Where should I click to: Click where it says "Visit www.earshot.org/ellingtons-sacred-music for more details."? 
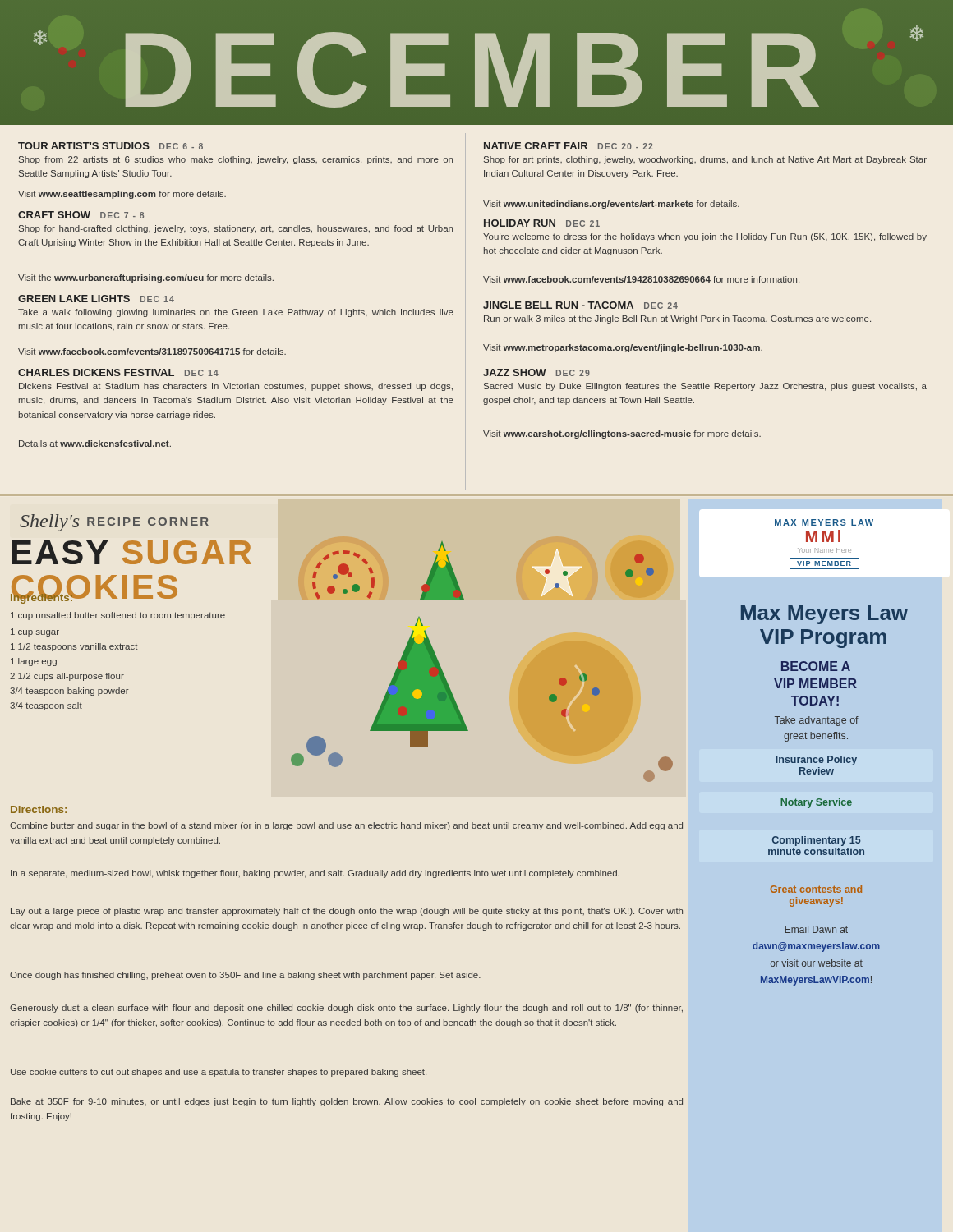click(x=622, y=434)
